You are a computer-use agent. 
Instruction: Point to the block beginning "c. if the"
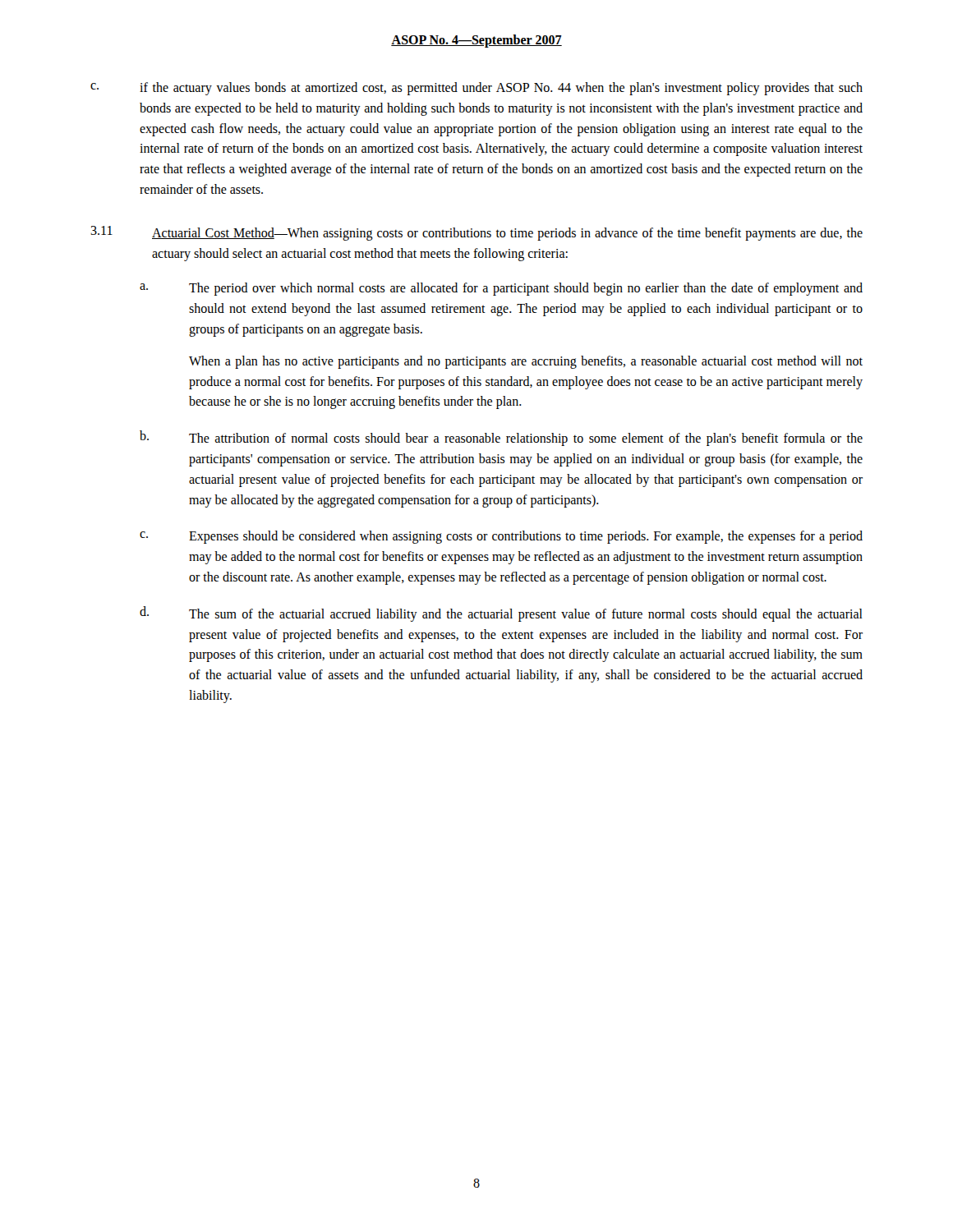pyautogui.click(x=476, y=139)
